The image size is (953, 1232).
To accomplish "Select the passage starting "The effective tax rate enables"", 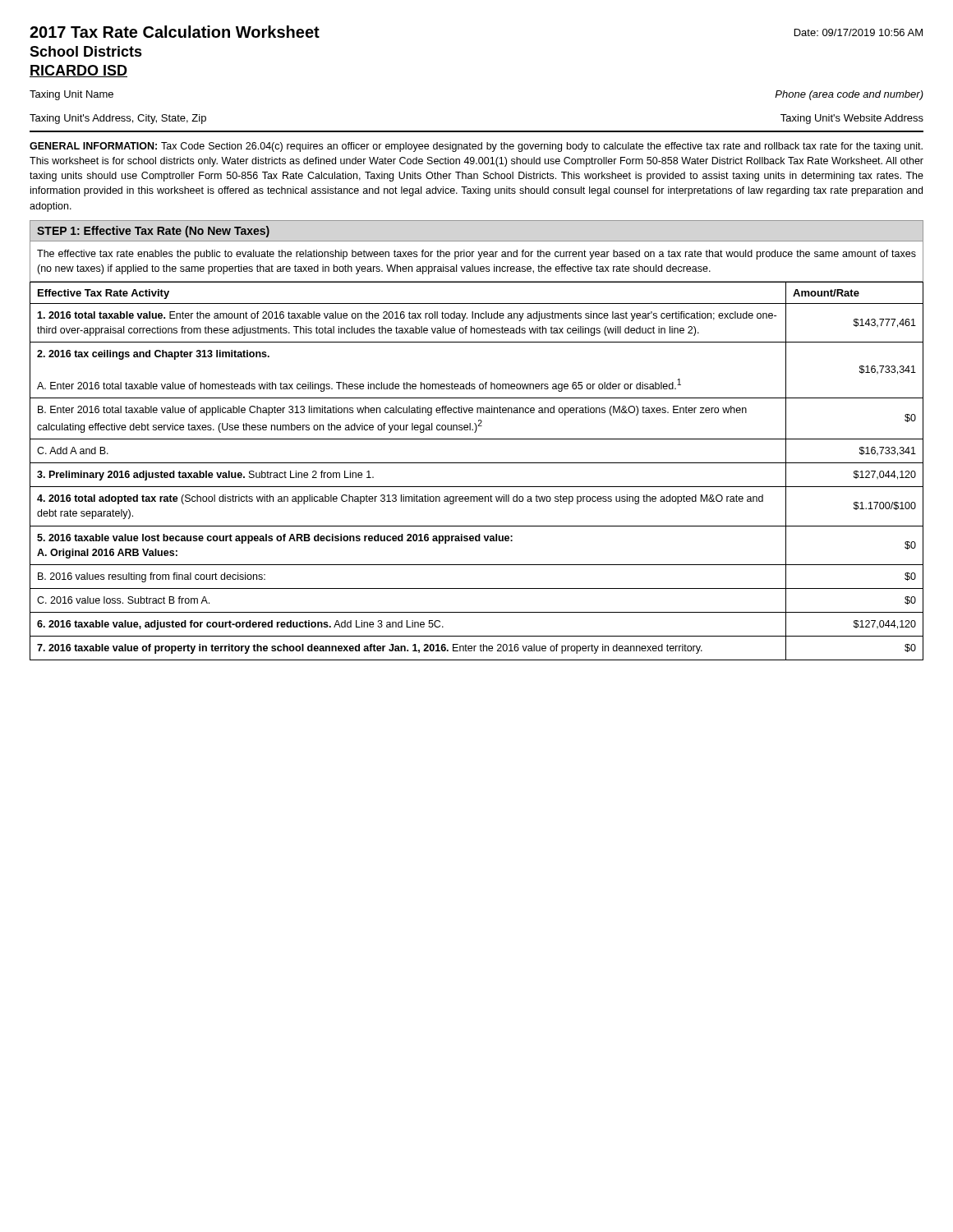I will [x=476, y=261].
